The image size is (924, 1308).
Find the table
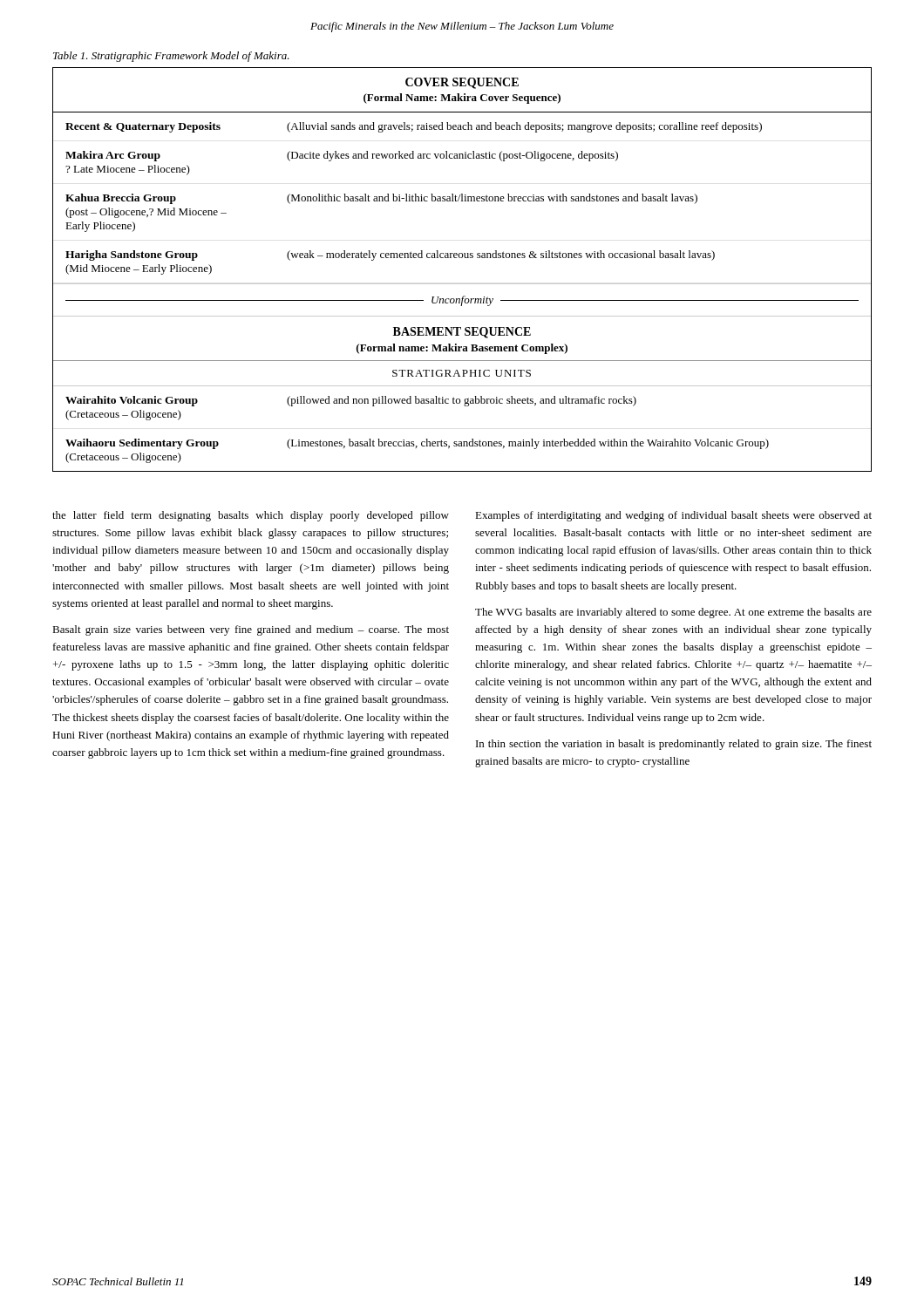462,269
